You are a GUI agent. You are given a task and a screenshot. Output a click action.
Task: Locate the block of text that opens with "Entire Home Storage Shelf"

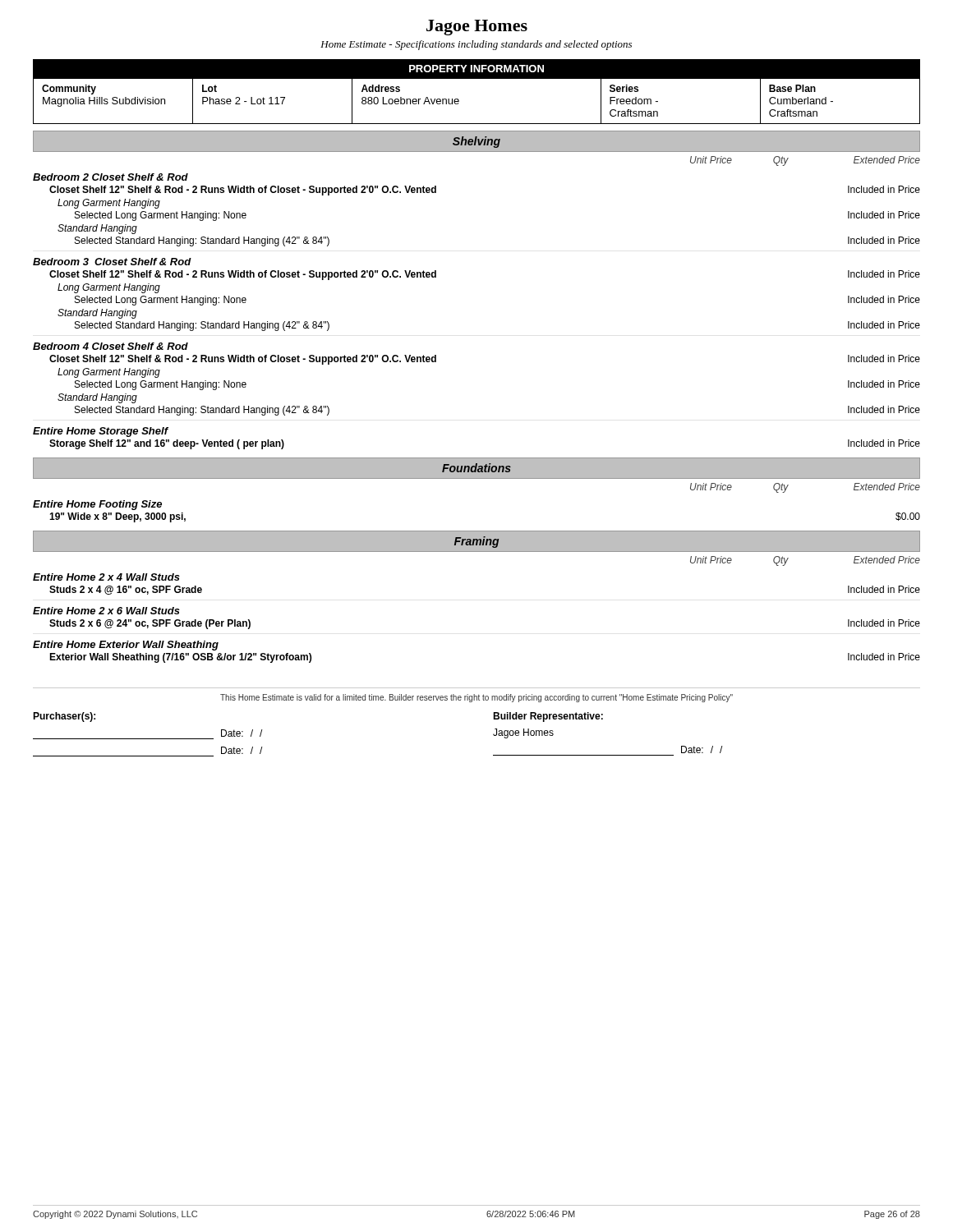coord(101,432)
